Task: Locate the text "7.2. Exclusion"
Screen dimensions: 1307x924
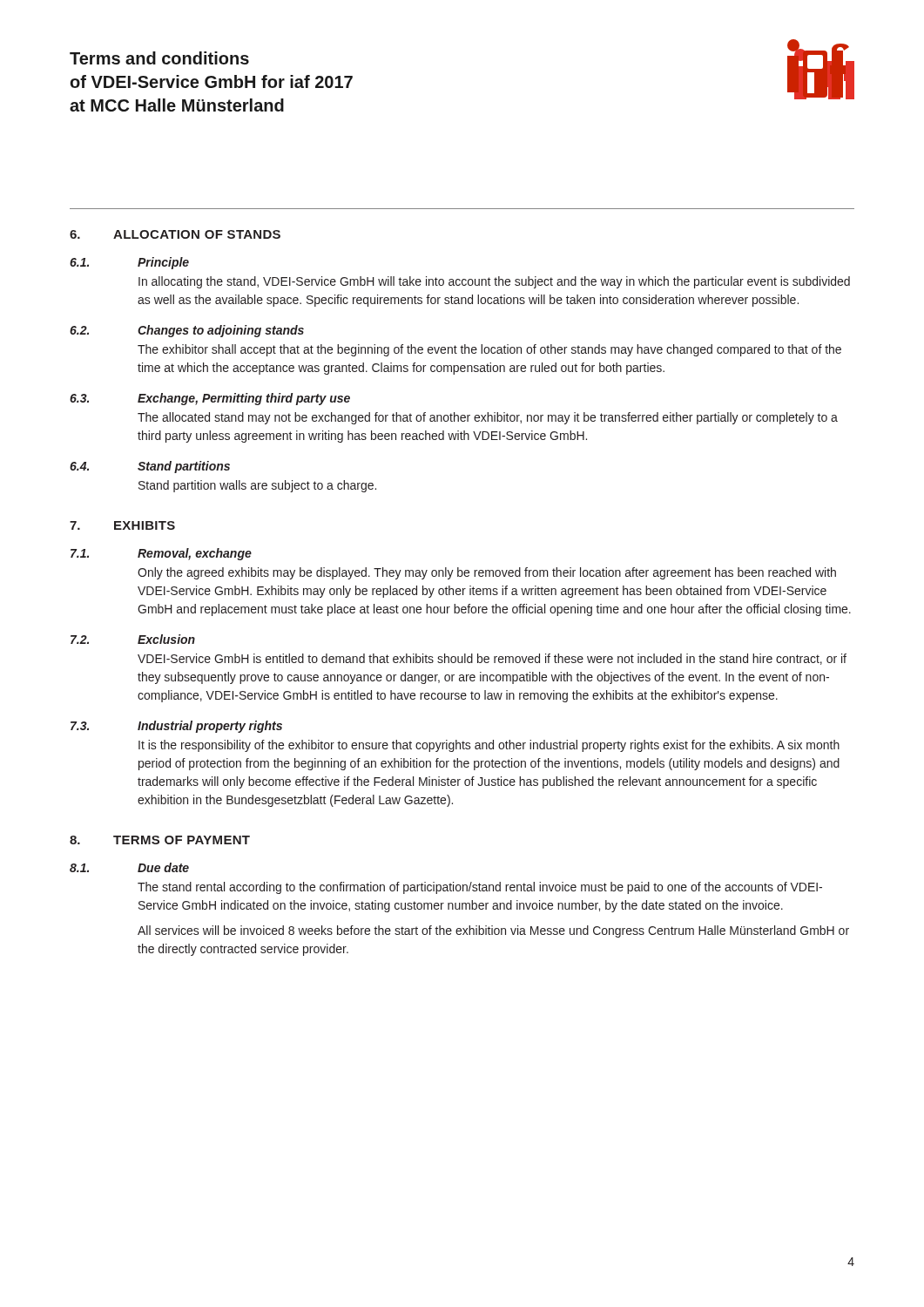Action: pyautogui.click(x=132, y=640)
